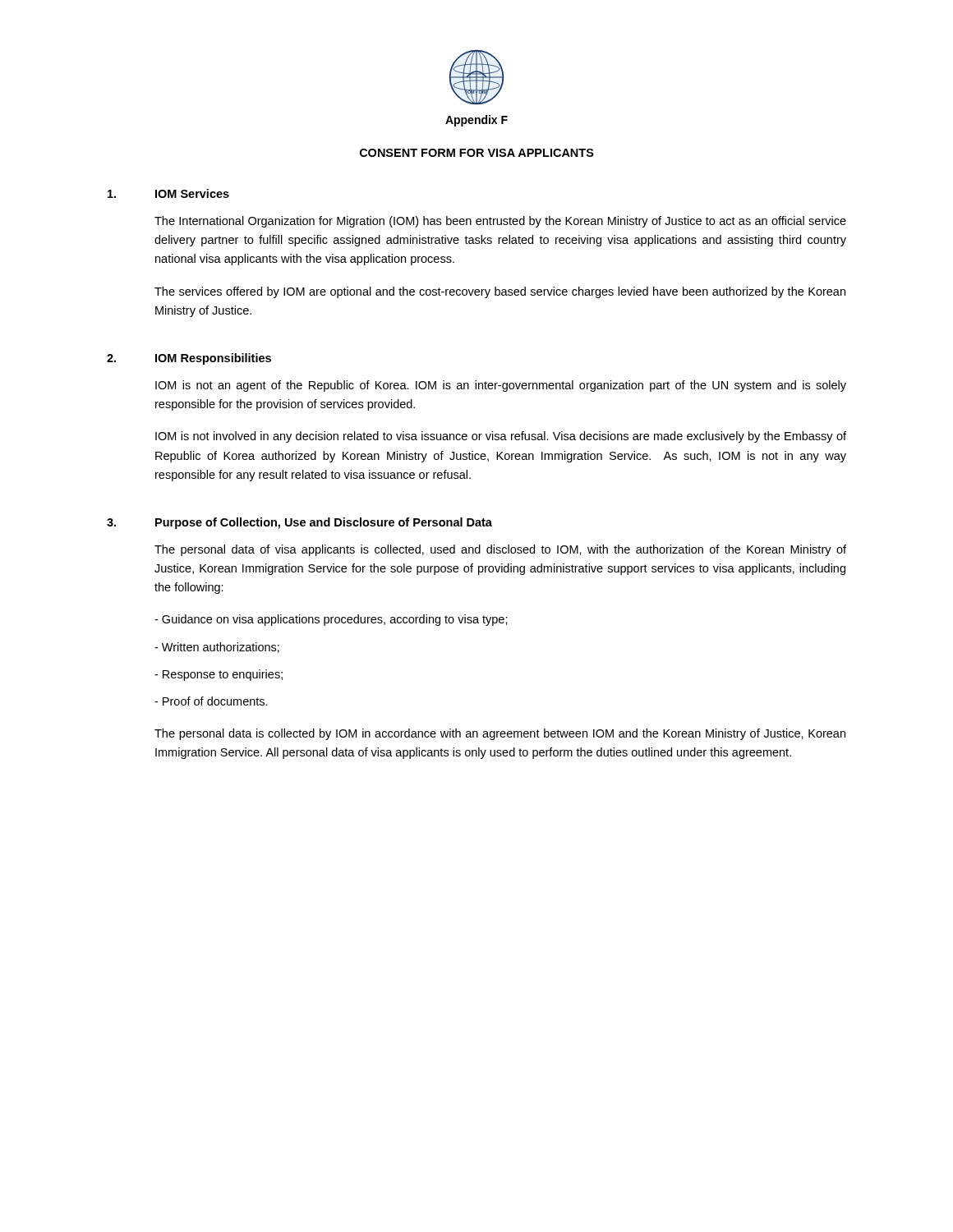953x1232 pixels.
Task: Find the text block that reads "IOM is not involved"
Action: click(500, 455)
